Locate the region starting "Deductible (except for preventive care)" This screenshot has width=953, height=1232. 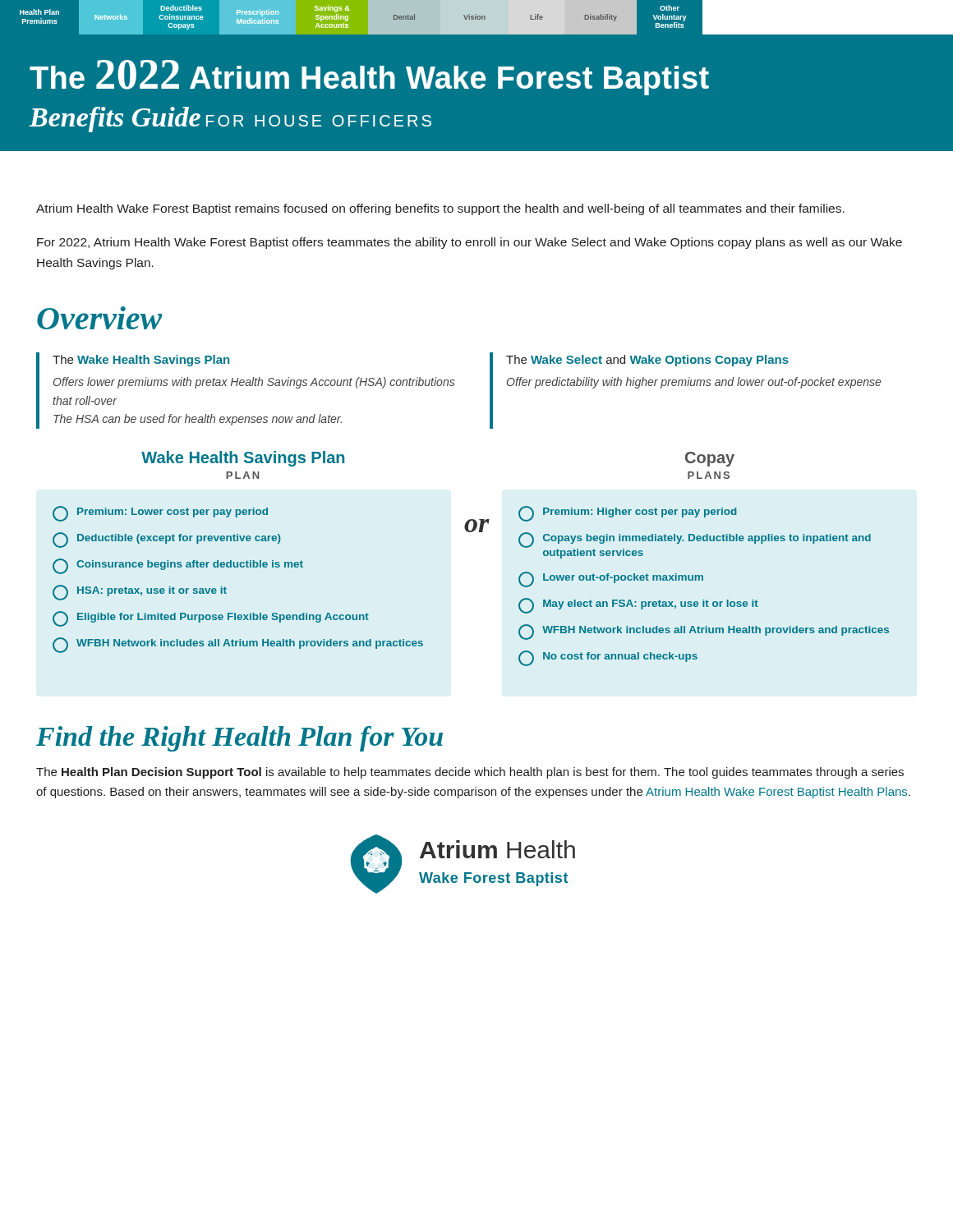pos(167,539)
